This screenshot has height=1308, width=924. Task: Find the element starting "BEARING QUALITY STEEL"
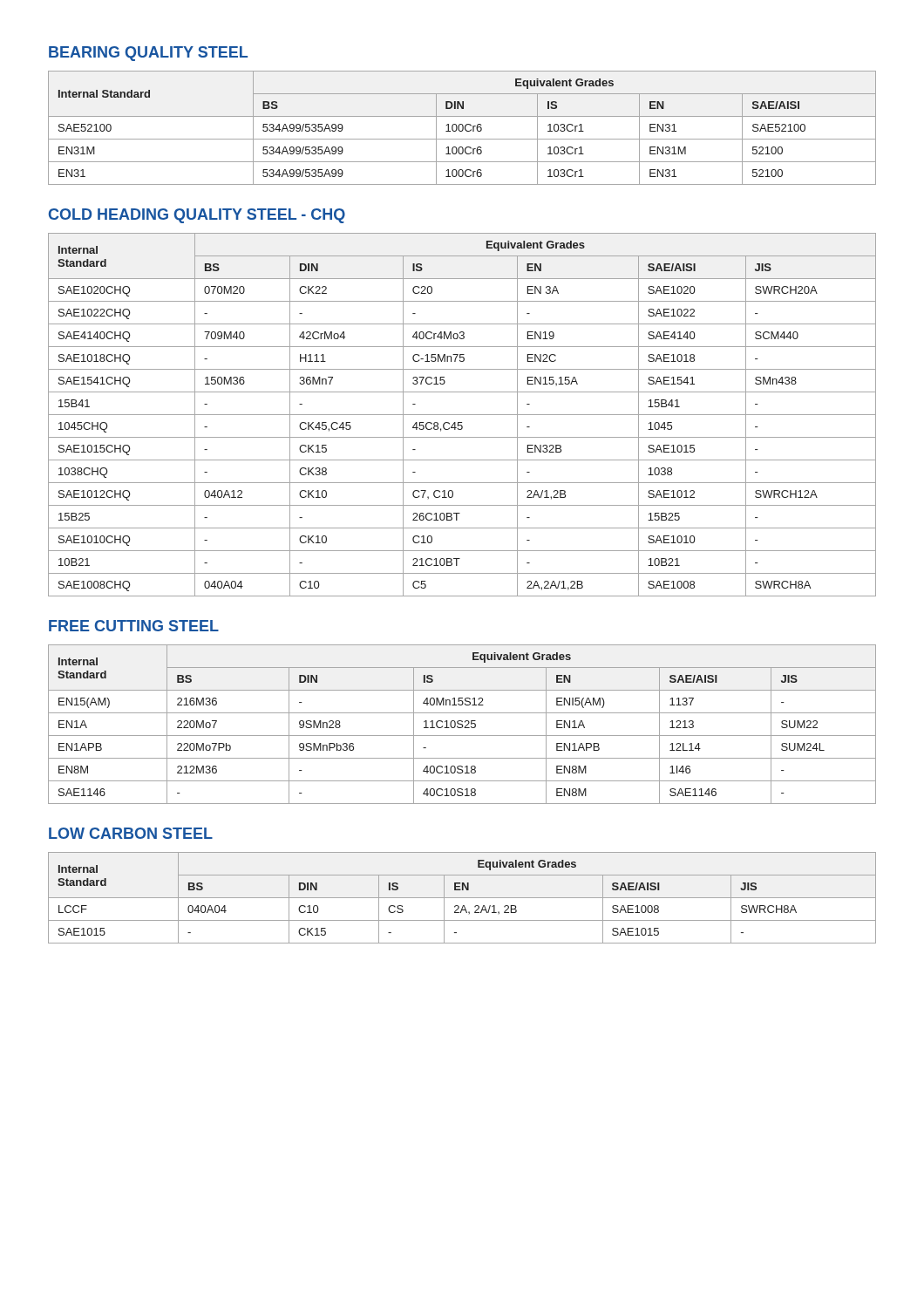(x=148, y=52)
